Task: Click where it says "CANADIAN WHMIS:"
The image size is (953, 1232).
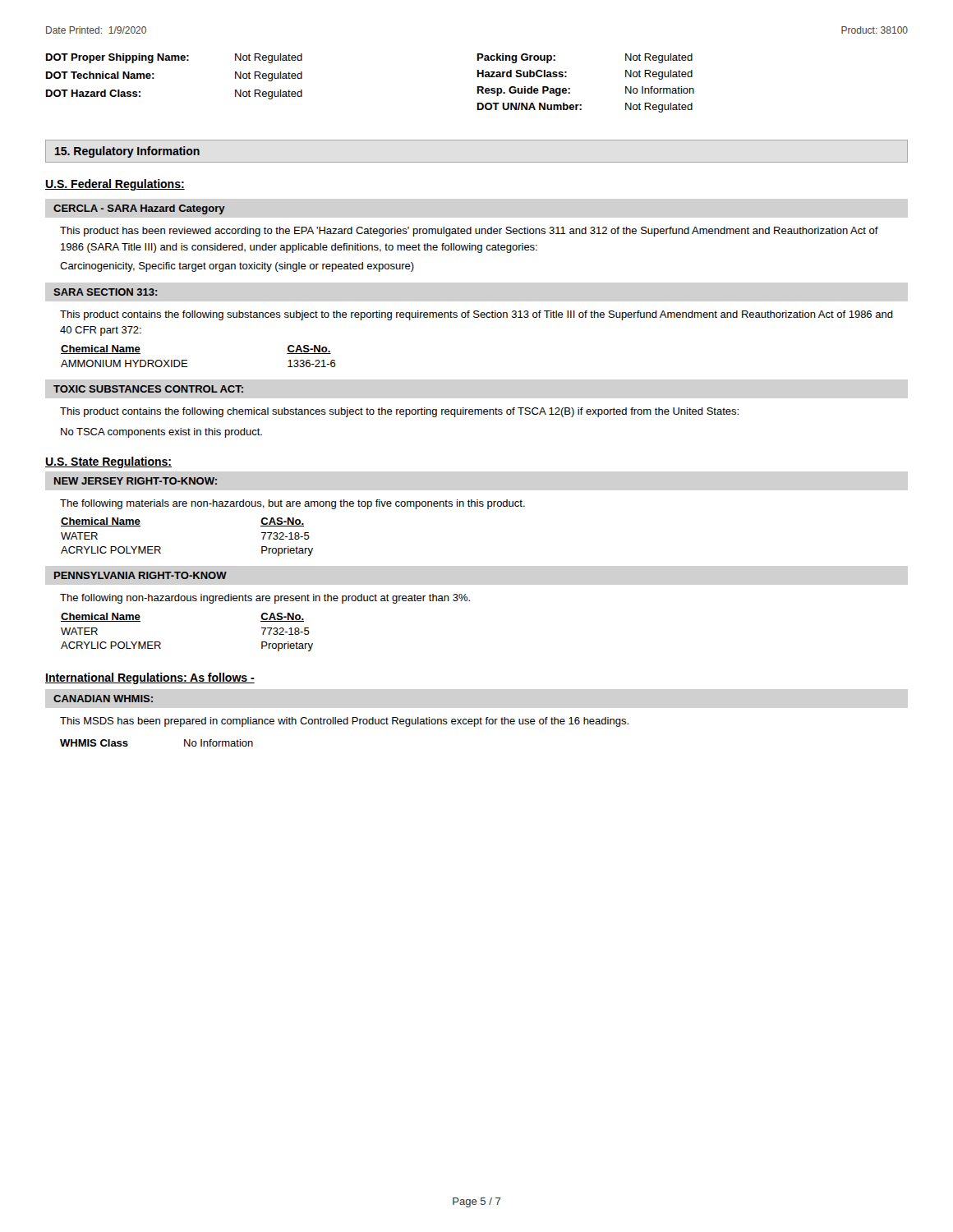Action: click(x=103, y=698)
